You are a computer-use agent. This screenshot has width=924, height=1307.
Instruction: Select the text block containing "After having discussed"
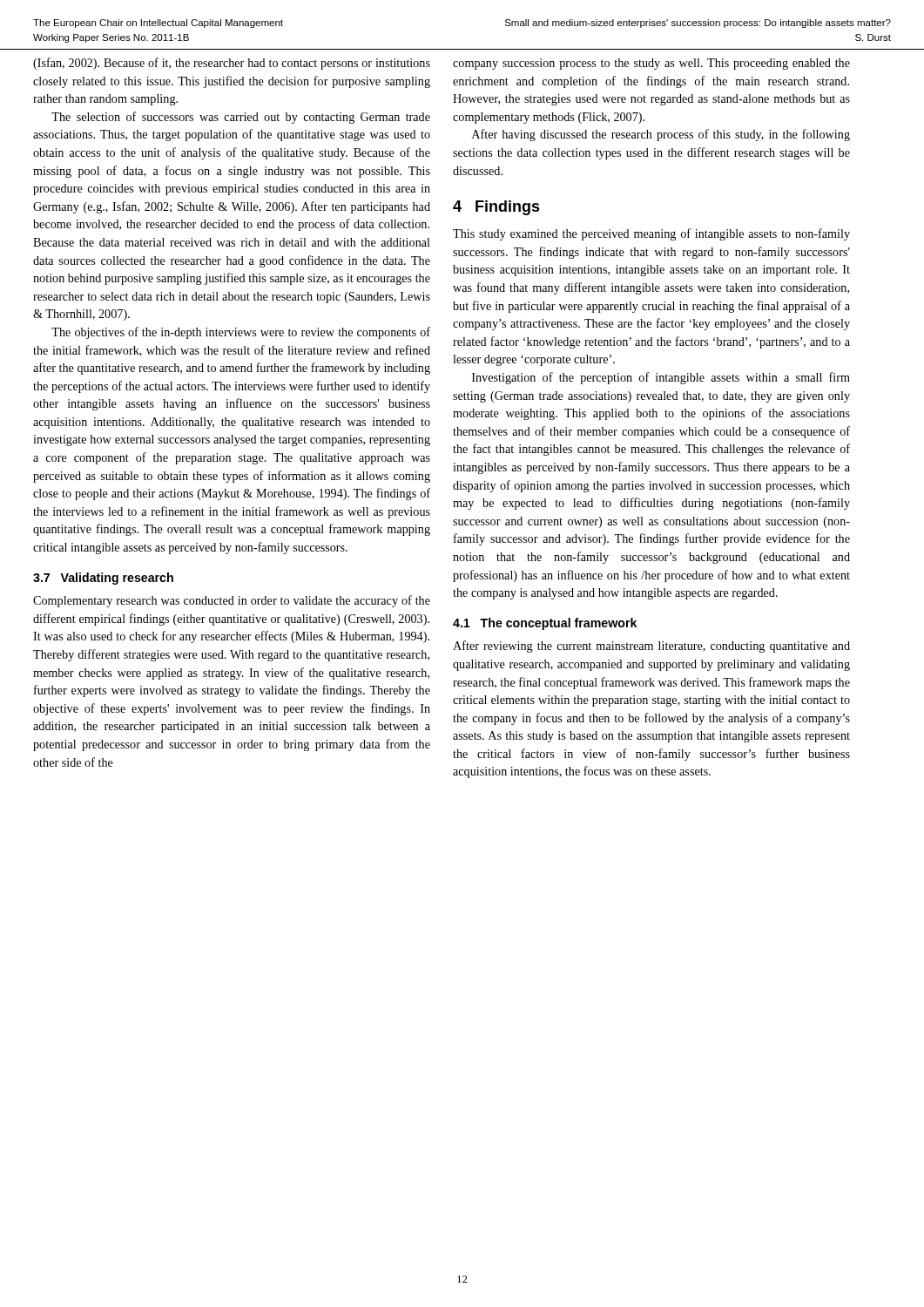point(651,153)
